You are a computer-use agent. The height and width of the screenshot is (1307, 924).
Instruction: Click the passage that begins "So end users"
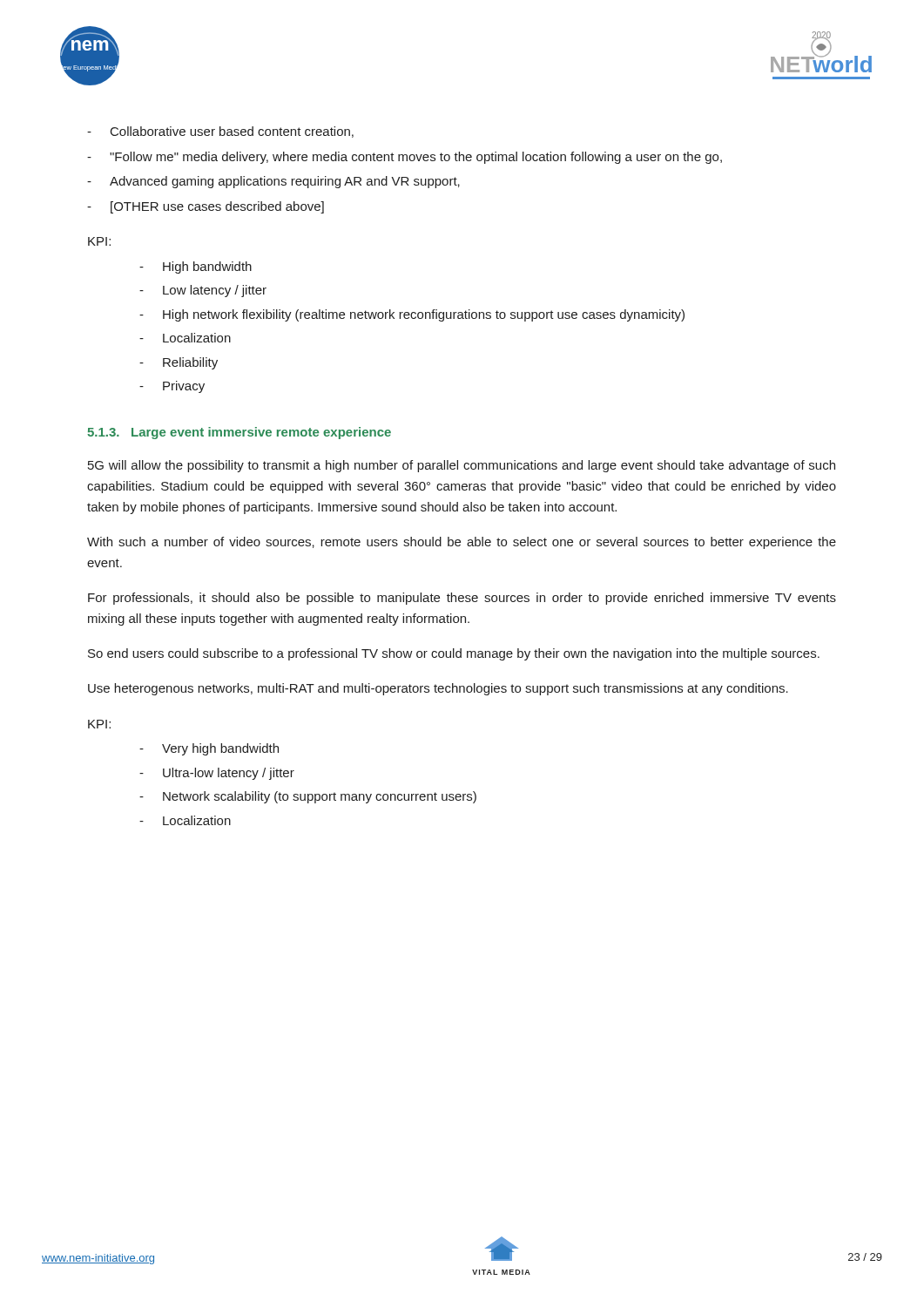(454, 653)
